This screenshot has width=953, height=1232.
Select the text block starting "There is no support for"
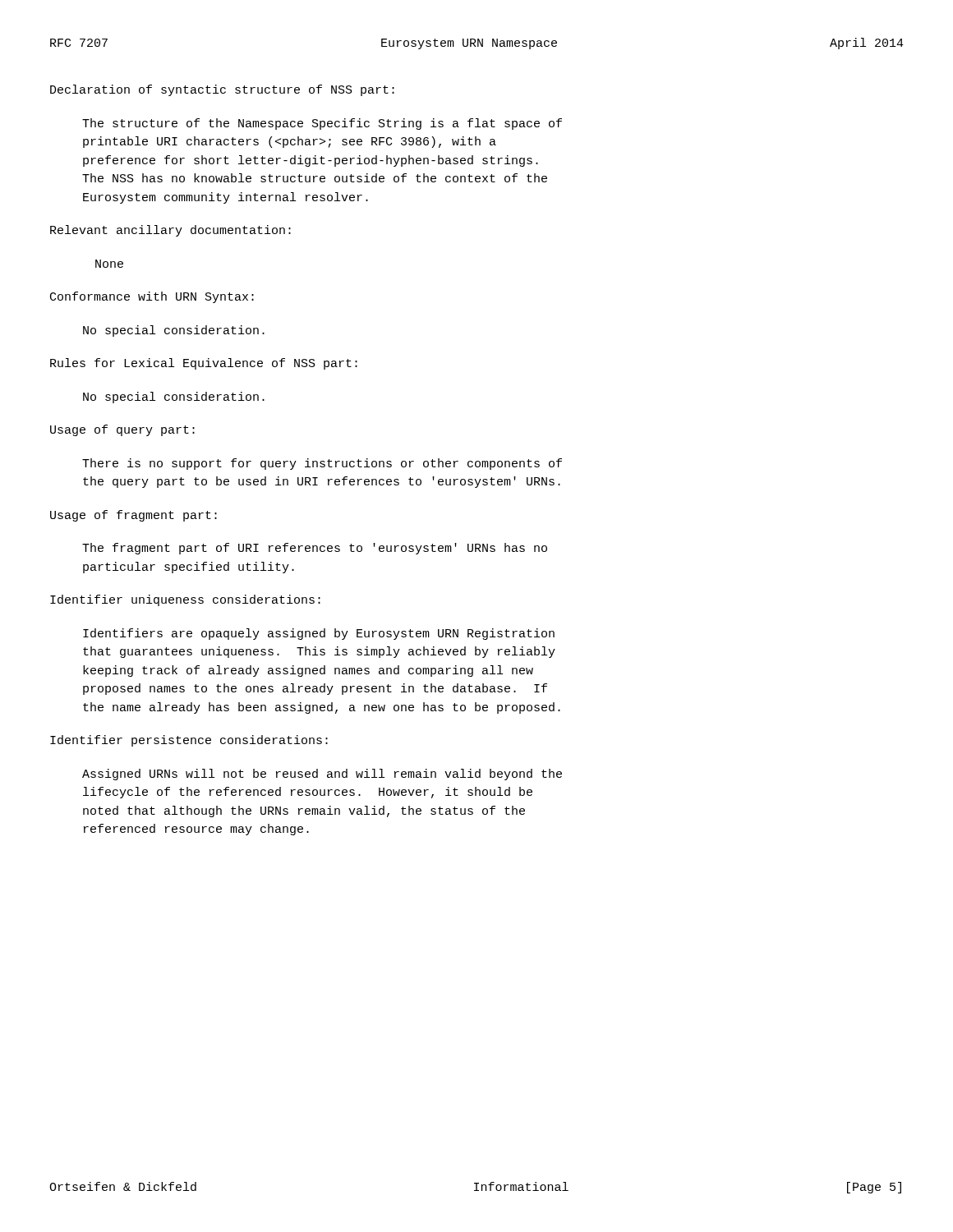(322, 473)
